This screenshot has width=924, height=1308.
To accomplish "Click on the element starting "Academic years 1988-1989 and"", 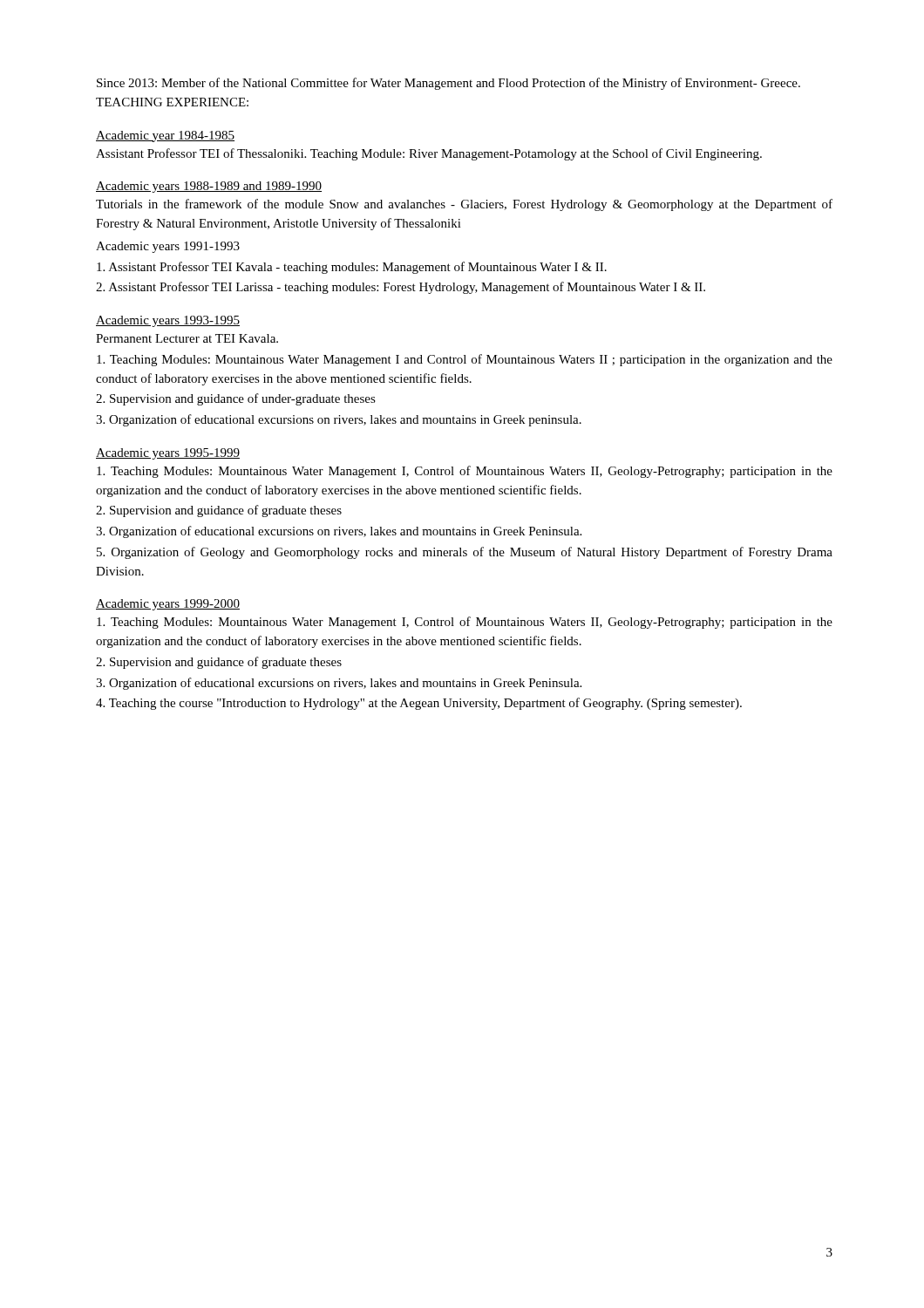I will point(209,186).
